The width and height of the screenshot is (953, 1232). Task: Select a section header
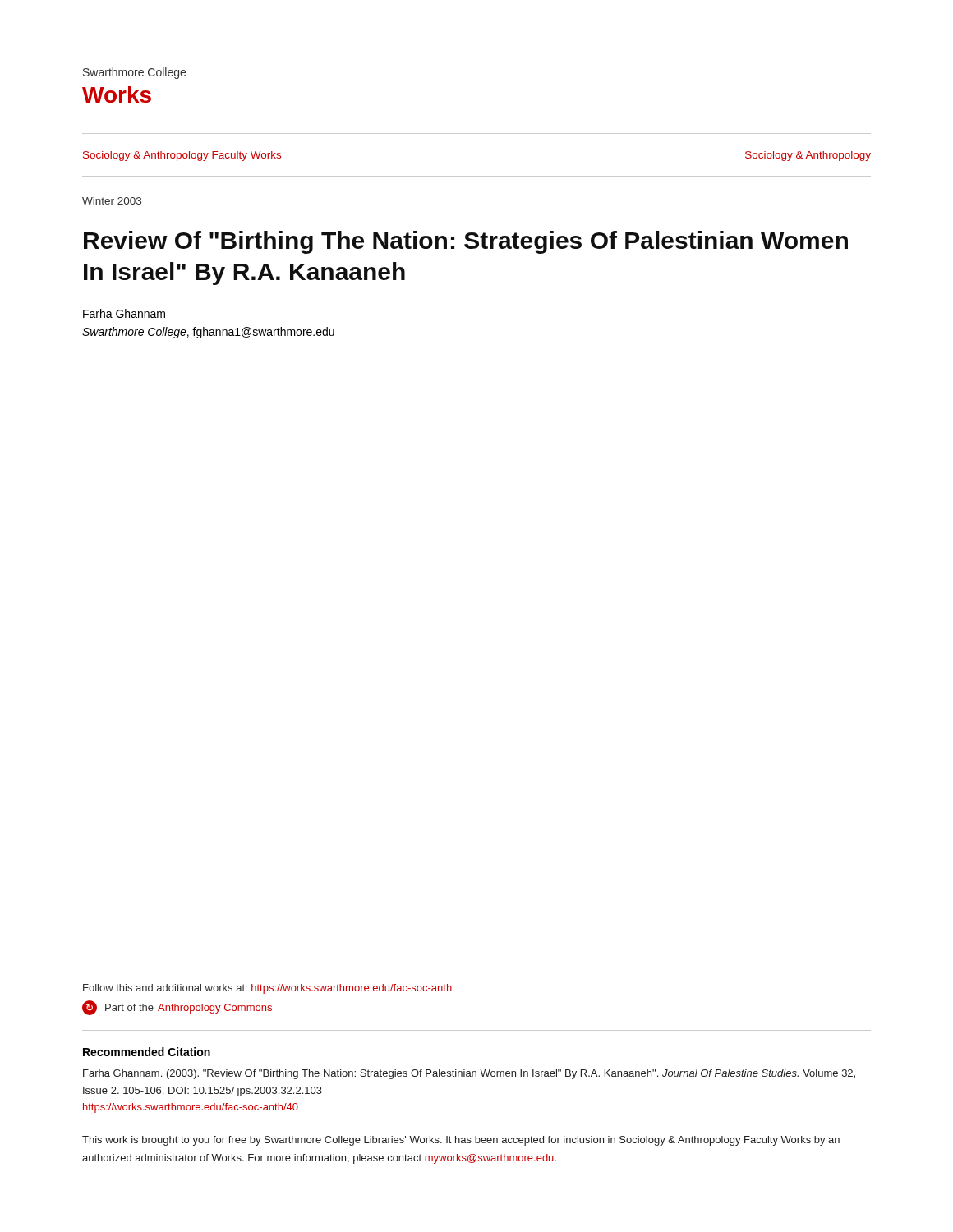tap(146, 1052)
